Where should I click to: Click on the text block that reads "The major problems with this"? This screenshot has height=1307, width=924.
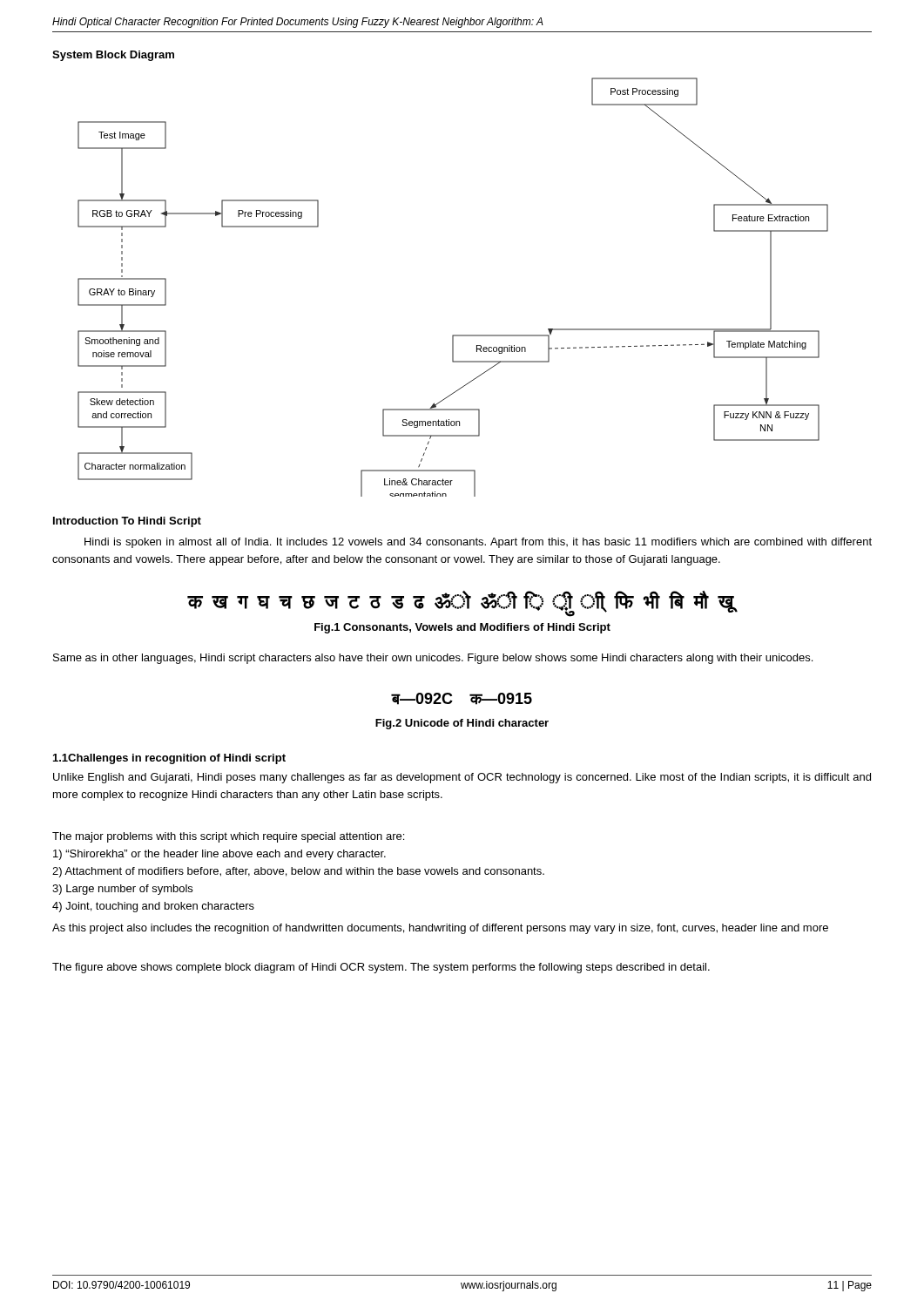pyautogui.click(x=229, y=836)
